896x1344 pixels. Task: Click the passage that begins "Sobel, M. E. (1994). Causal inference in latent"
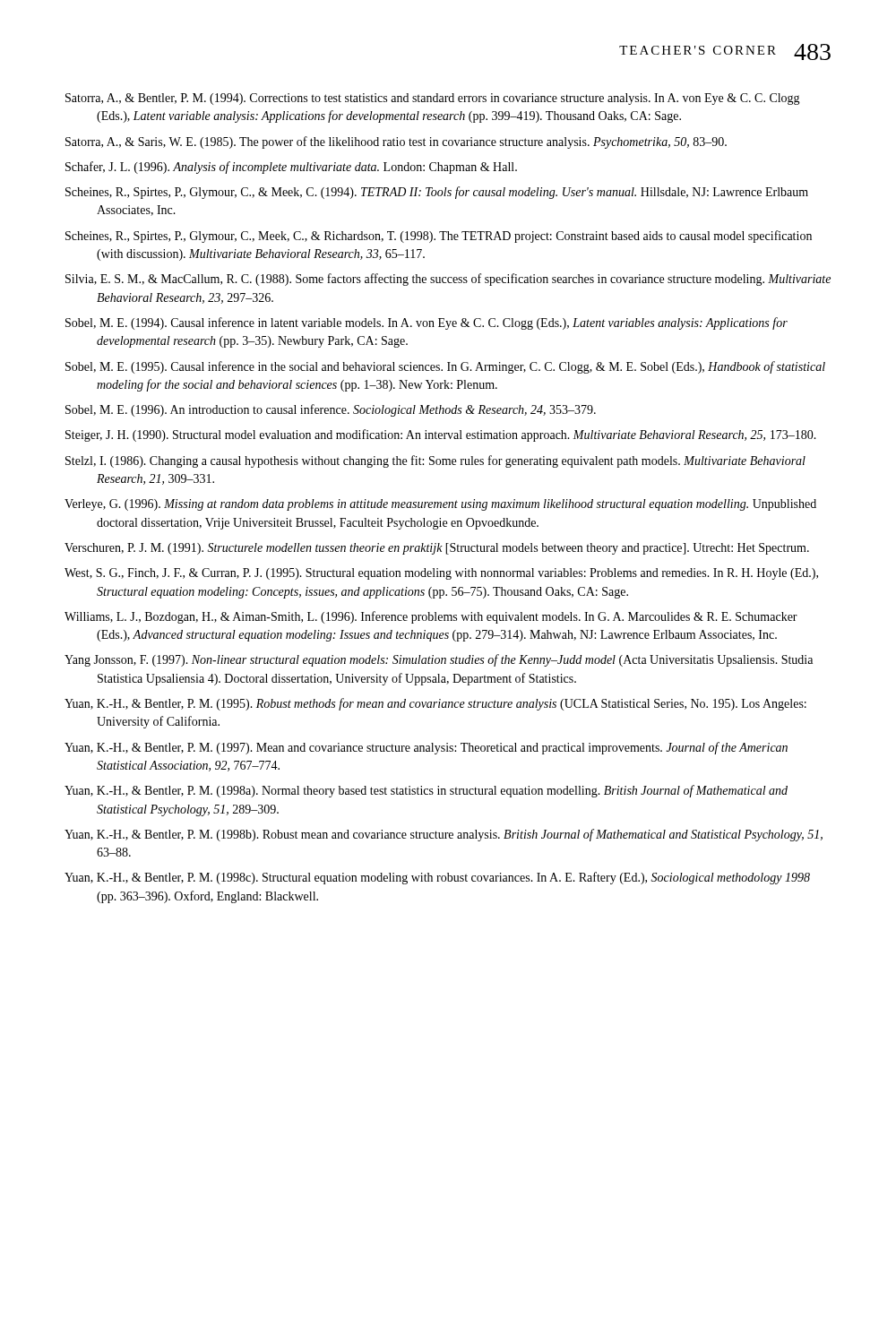point(426,332)
